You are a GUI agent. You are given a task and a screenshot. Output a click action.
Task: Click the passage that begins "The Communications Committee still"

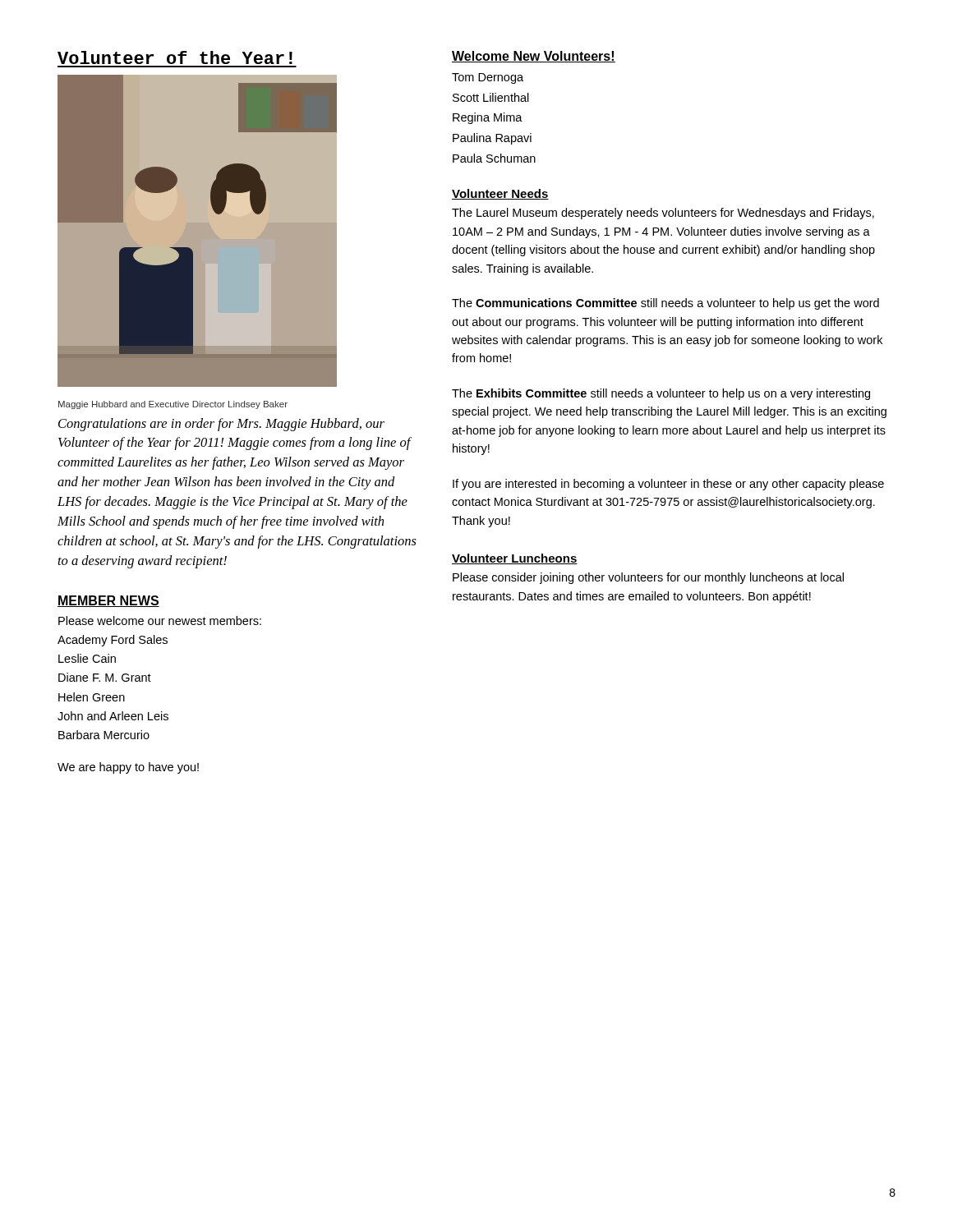[674, 331]
